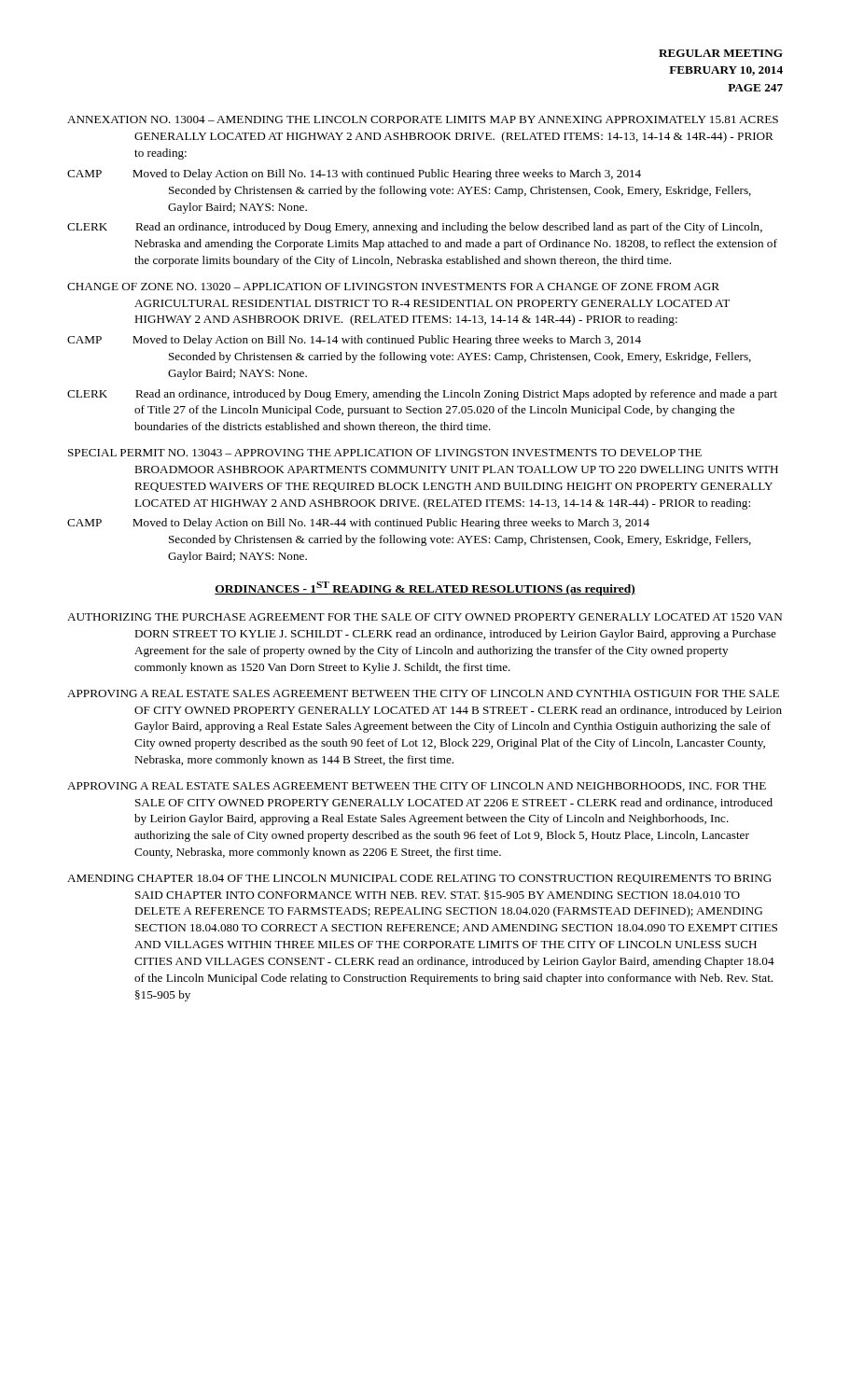
Task: Click on the passage starting "AMENDING CHAPTER 18.04 OF THE LINCOLN MUNICIPAL"
Action: pos(425,936)
